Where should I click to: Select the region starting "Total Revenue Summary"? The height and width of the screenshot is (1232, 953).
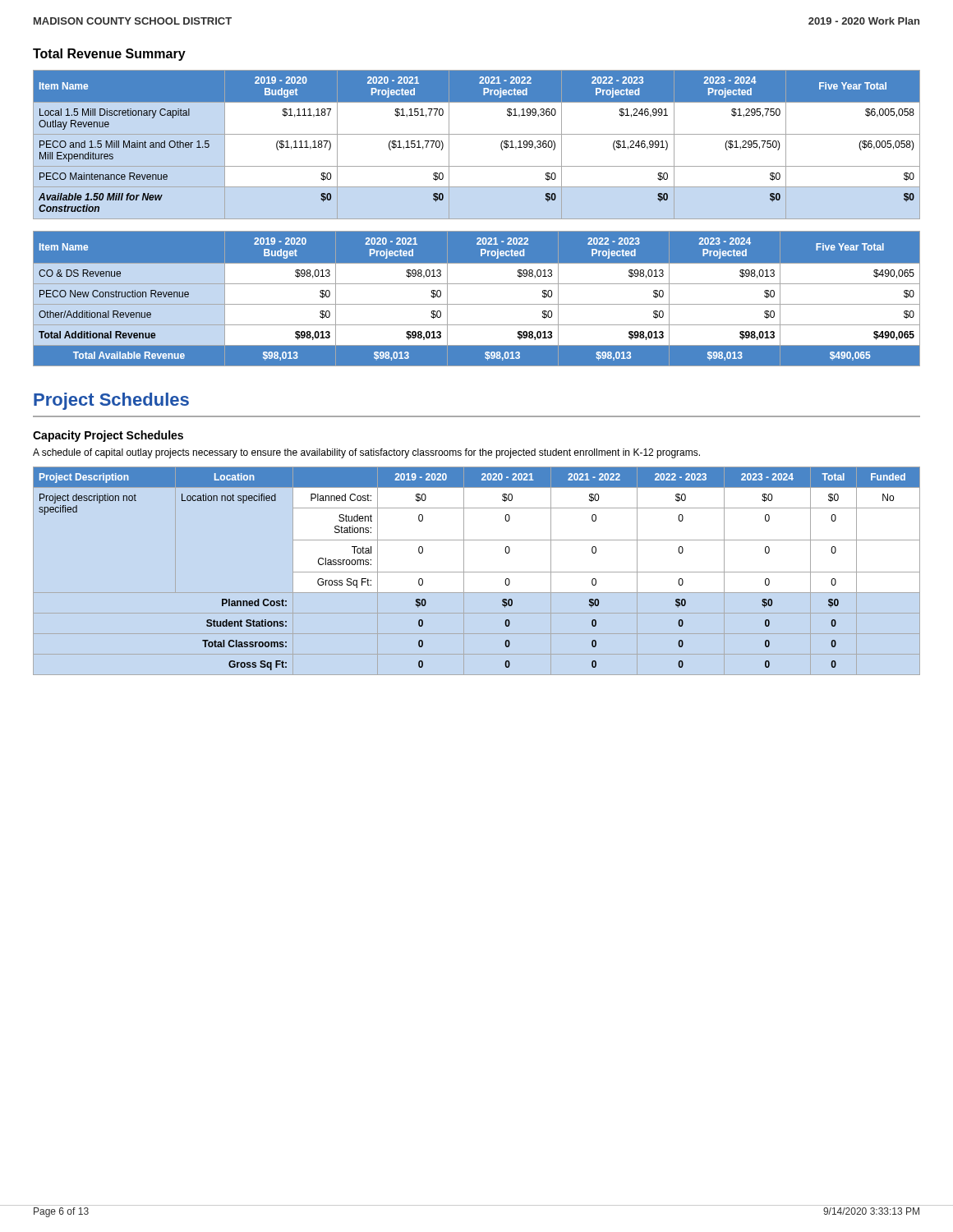coord(109,54)
